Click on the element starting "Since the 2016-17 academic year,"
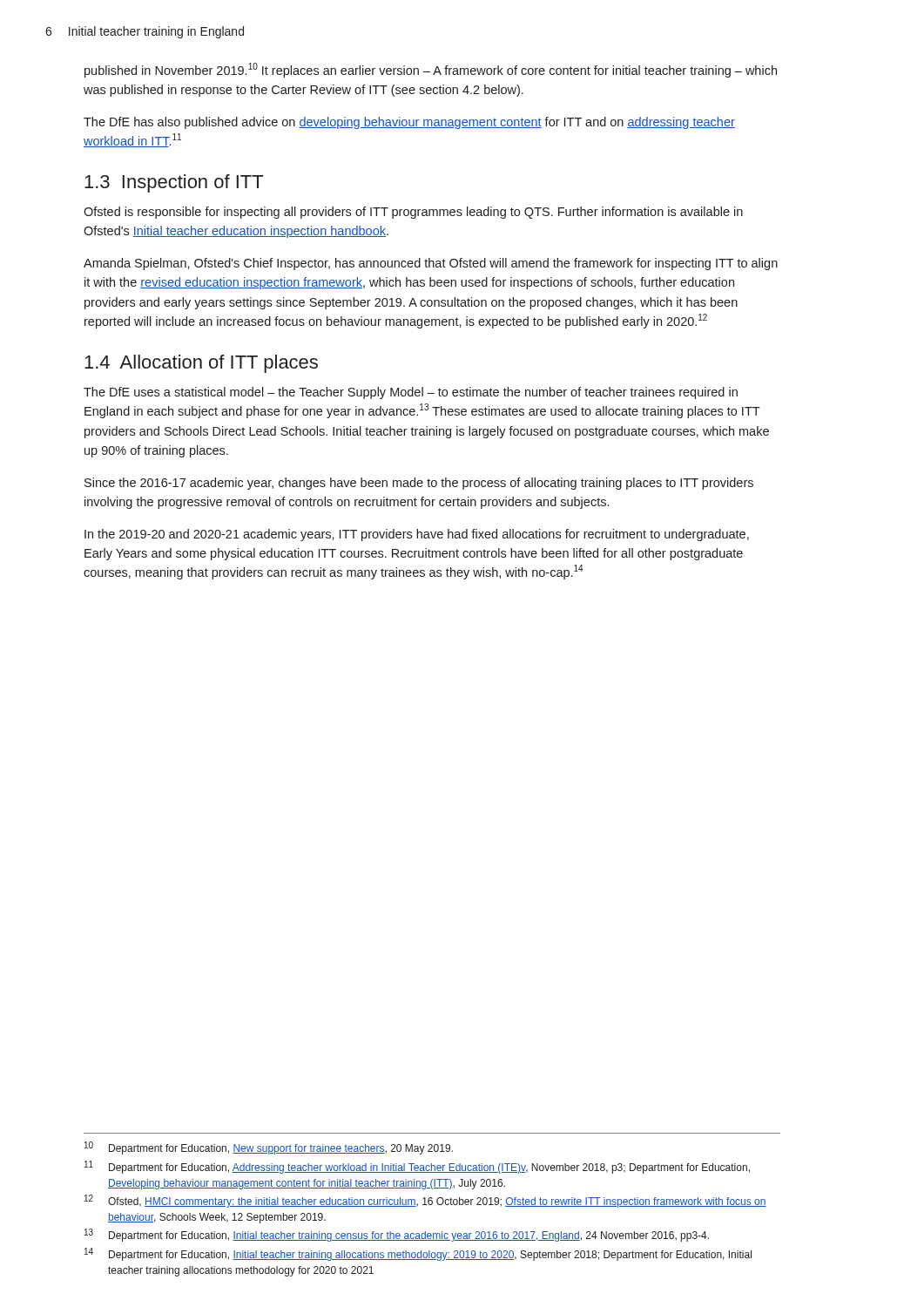 point(432,492)
